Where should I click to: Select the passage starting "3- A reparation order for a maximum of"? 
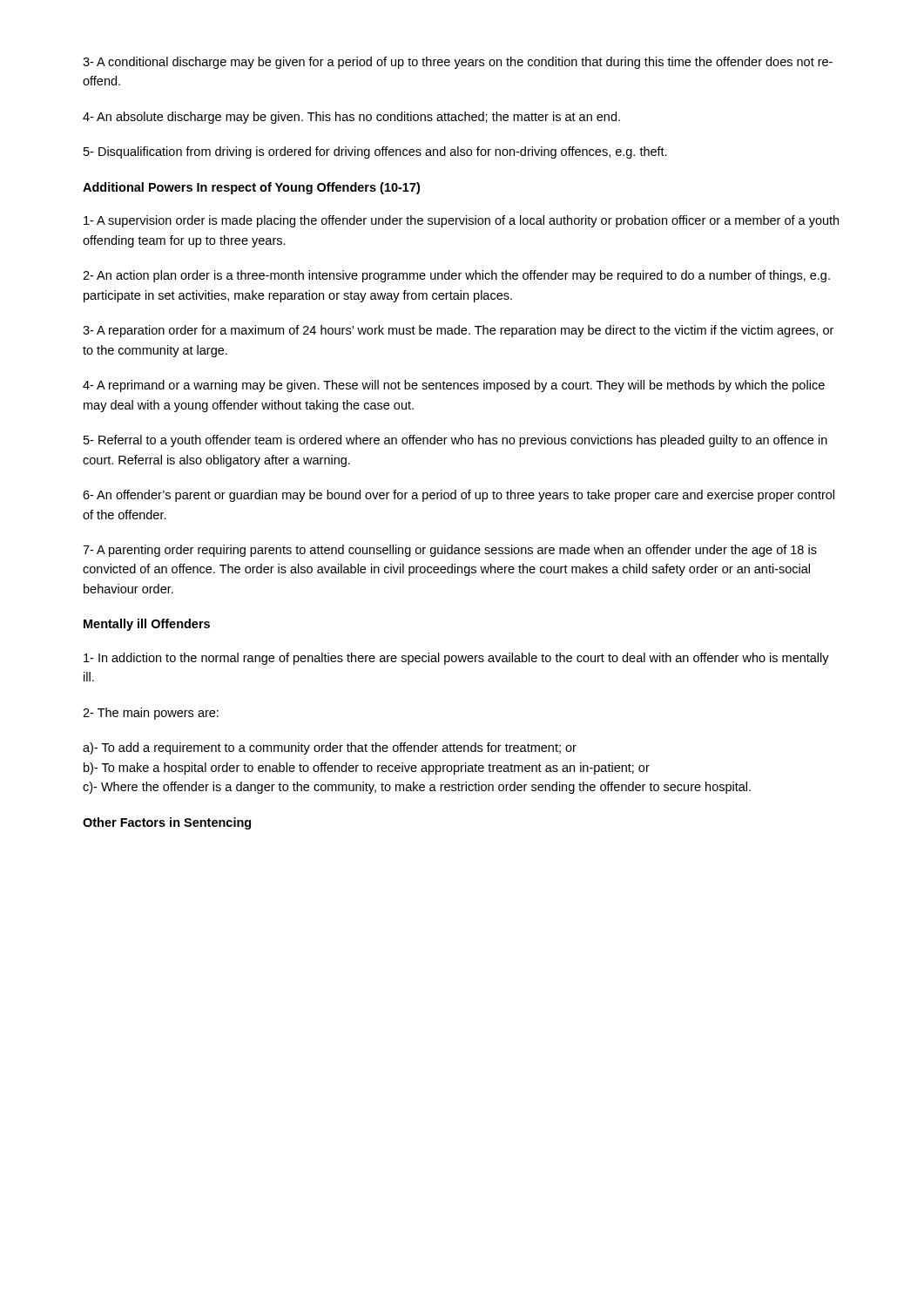click(x=458, y=340)
